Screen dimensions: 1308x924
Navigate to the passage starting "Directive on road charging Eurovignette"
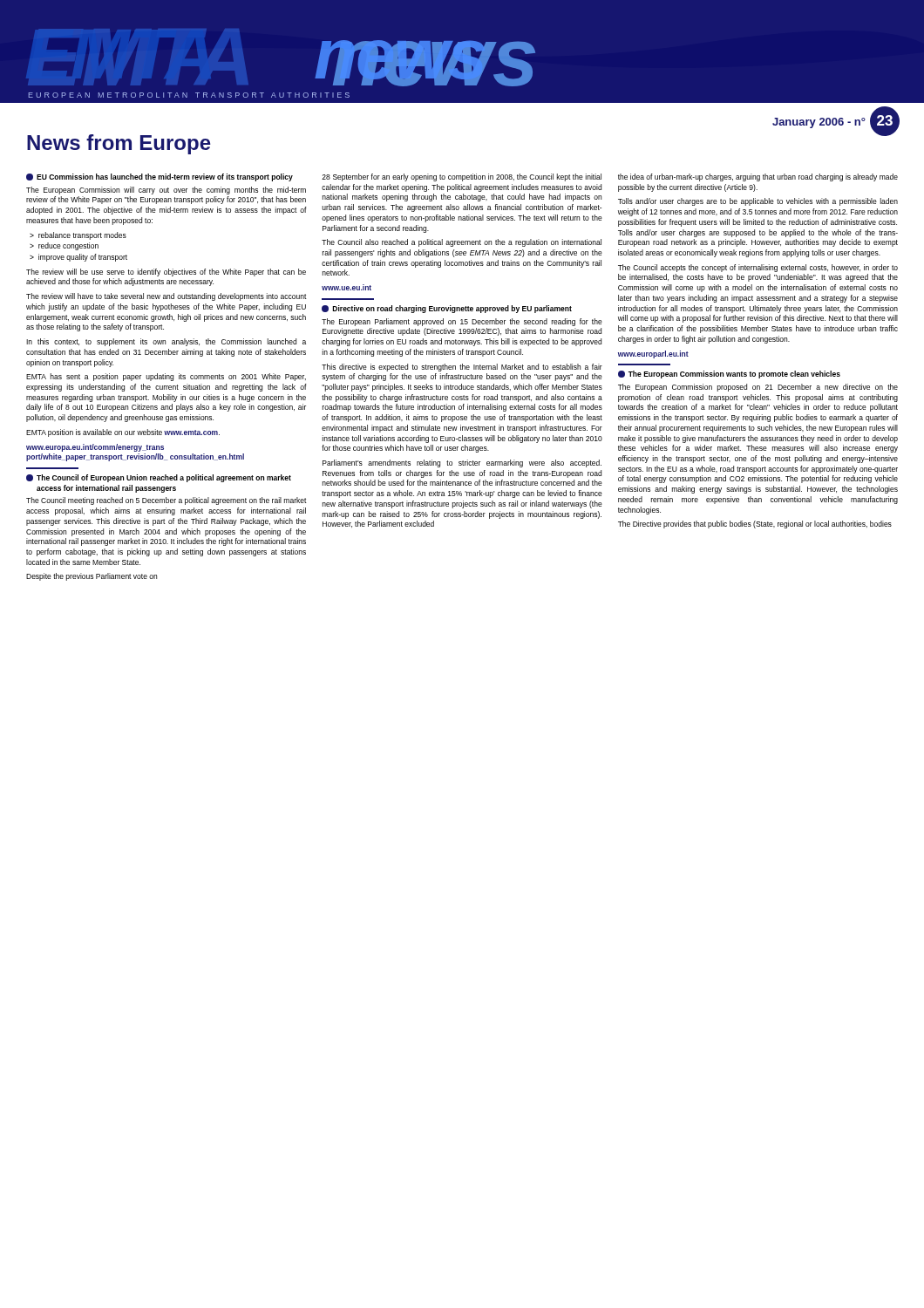462,309
